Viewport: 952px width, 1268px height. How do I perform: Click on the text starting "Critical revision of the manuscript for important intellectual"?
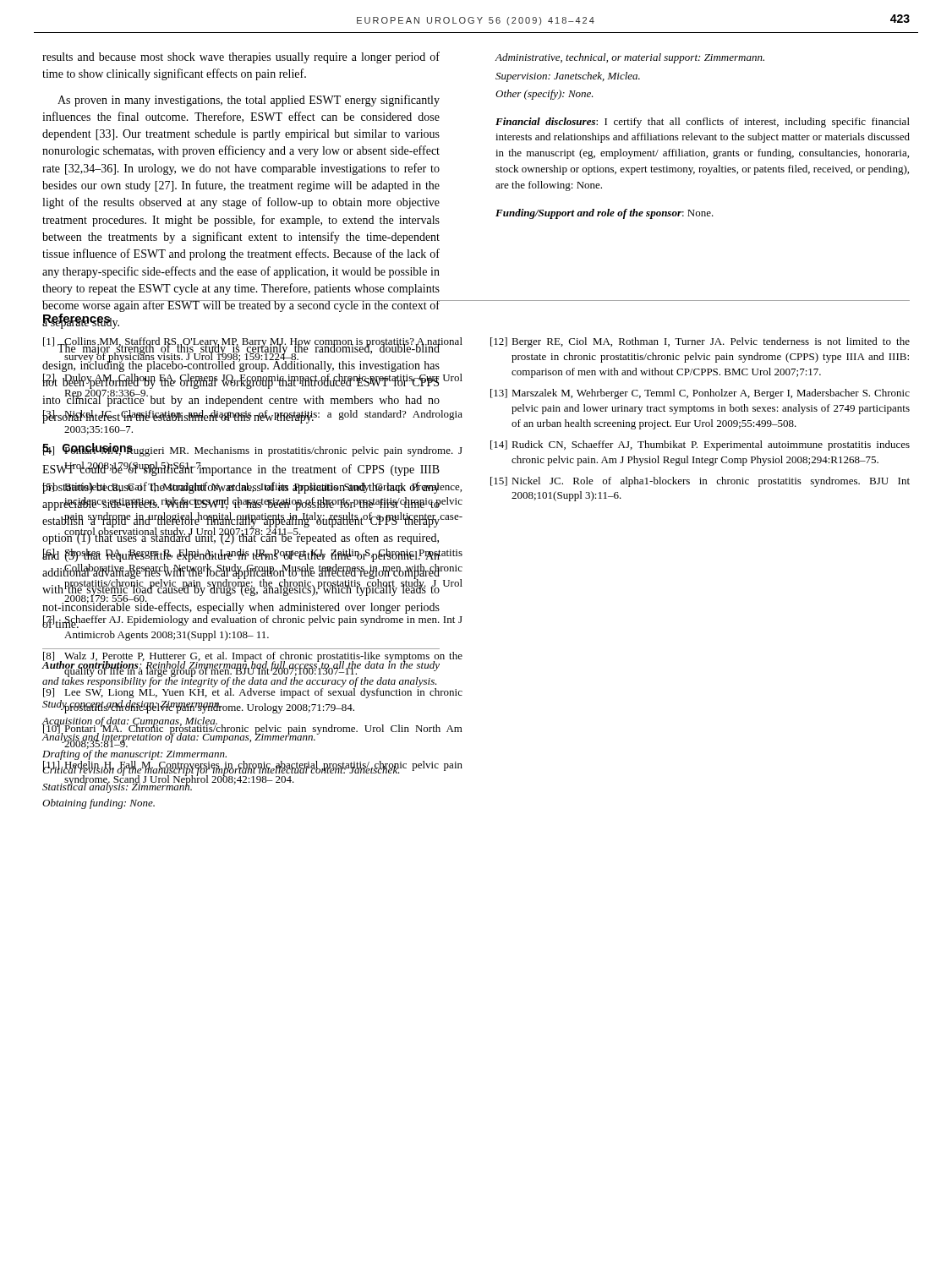click(221, 770)
